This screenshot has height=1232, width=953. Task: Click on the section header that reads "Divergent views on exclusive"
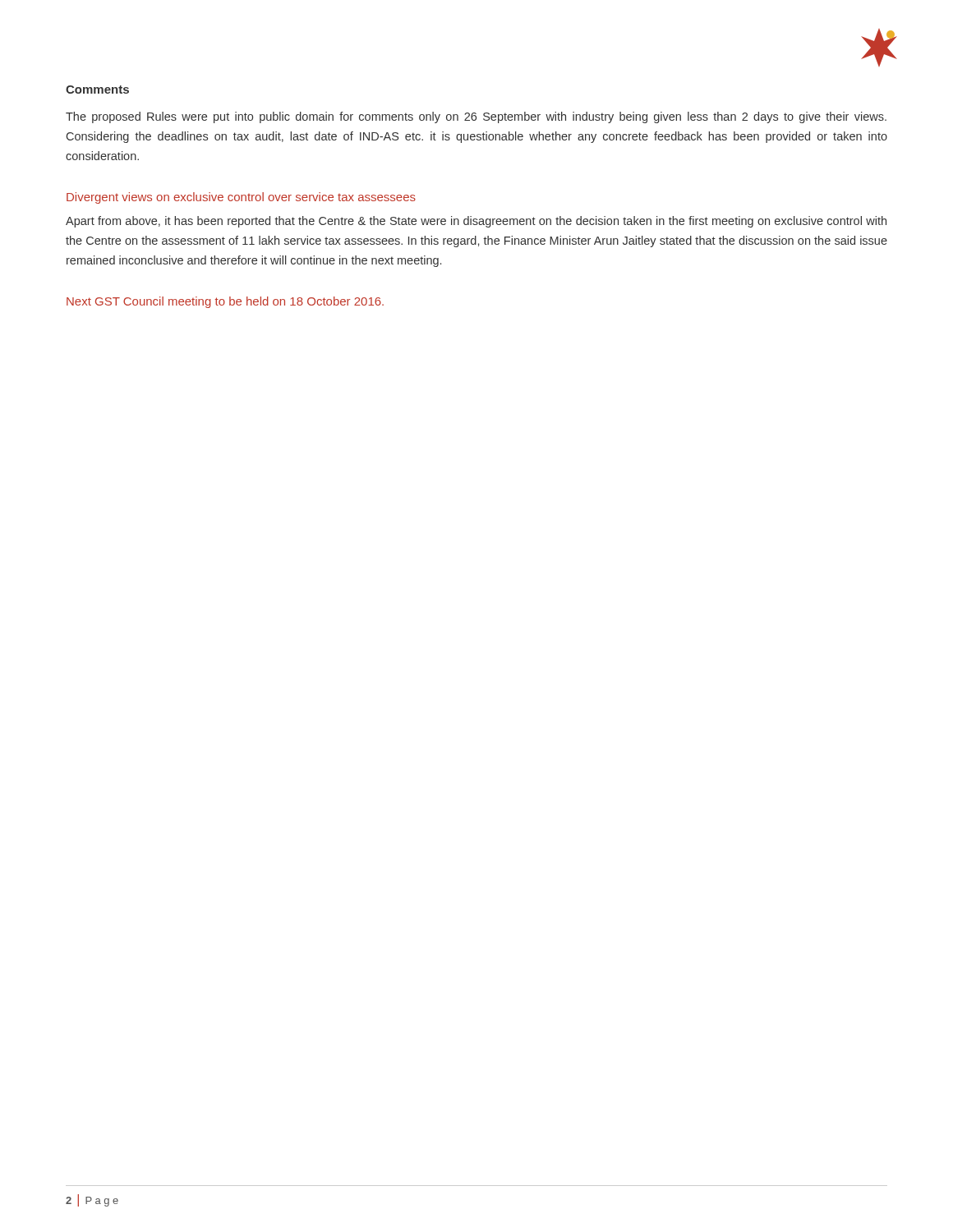point(241,197)
